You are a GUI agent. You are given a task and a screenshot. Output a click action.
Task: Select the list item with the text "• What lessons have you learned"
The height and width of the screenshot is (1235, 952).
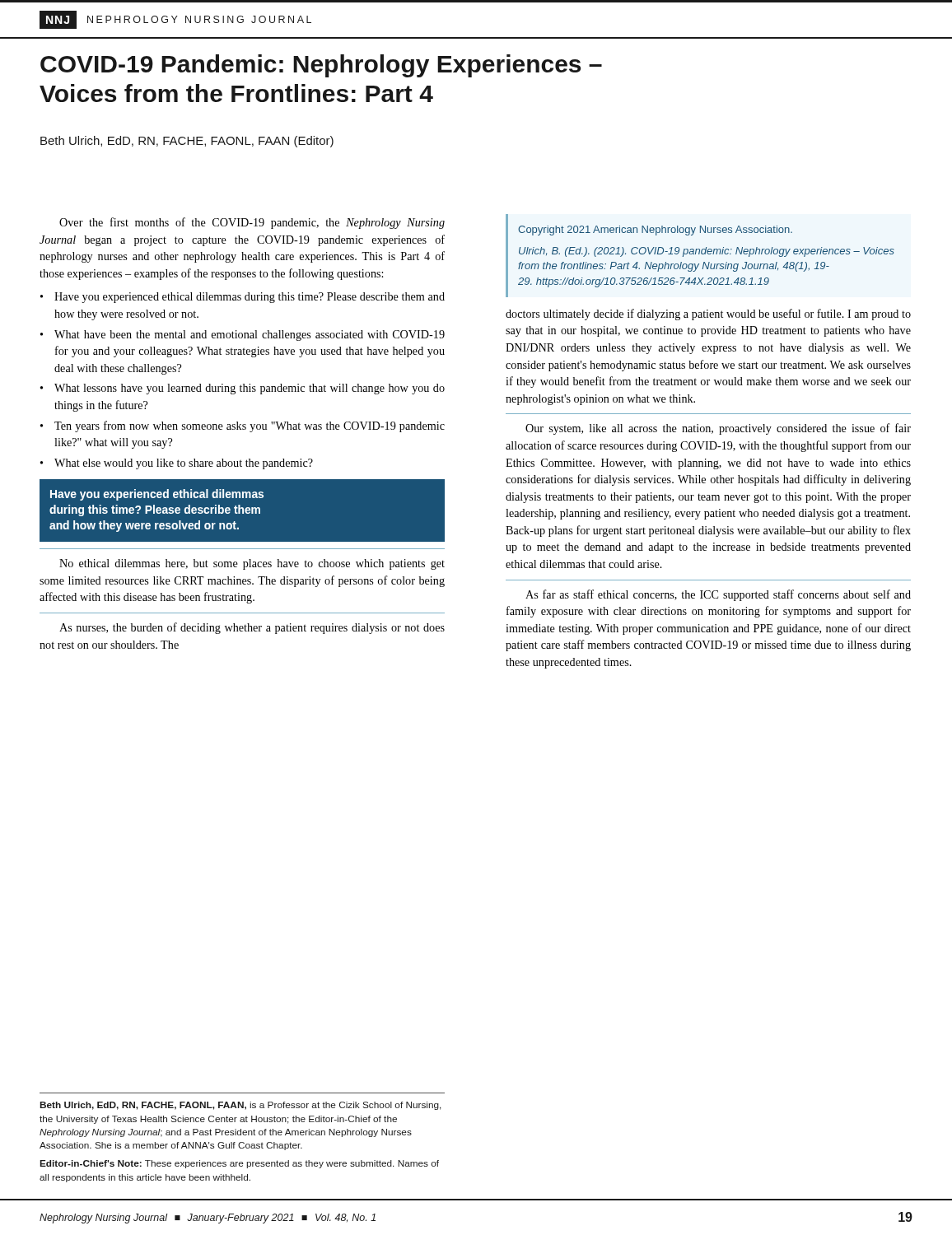[x=242, y=397]
